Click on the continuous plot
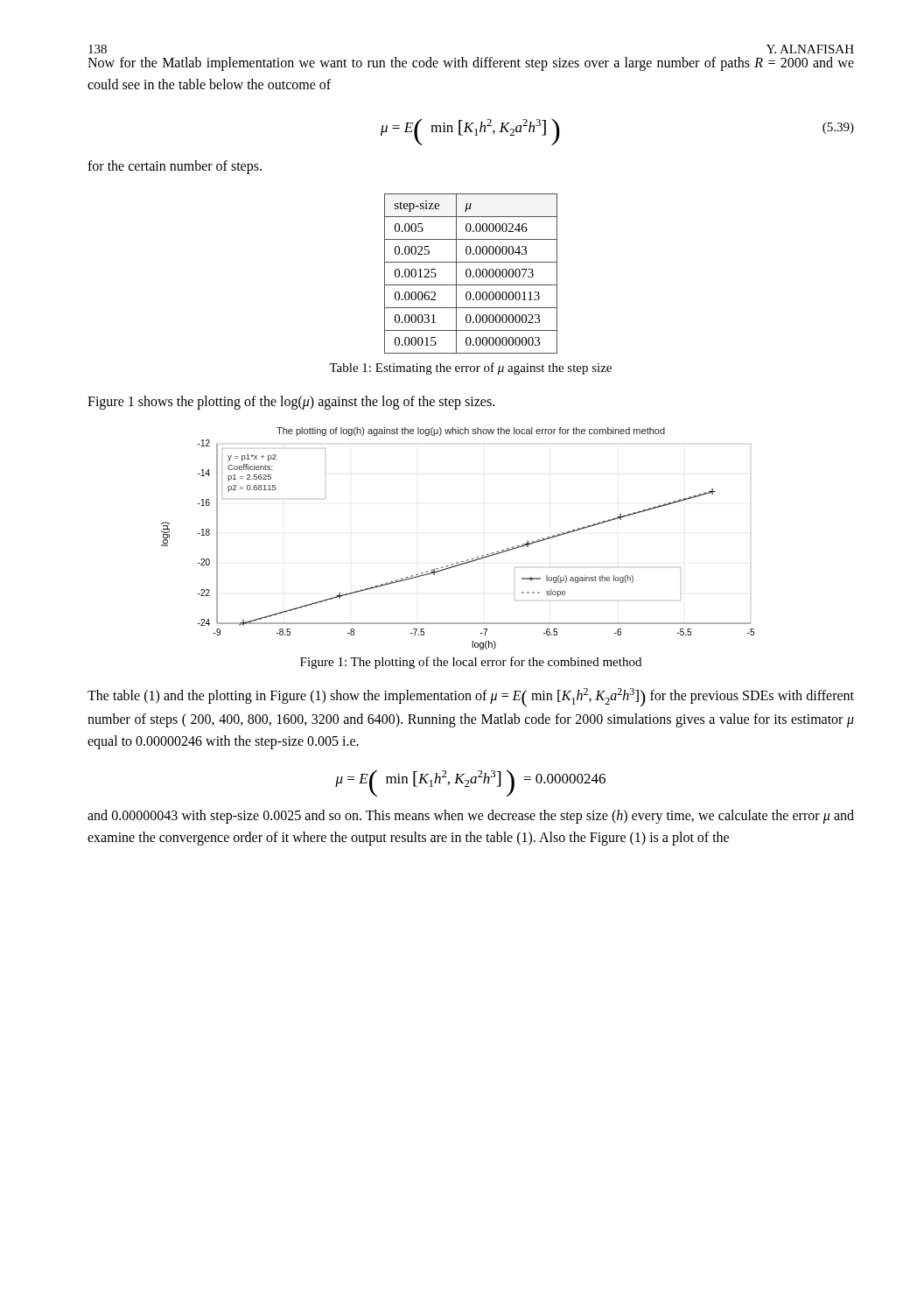 (x=471, y=536)
